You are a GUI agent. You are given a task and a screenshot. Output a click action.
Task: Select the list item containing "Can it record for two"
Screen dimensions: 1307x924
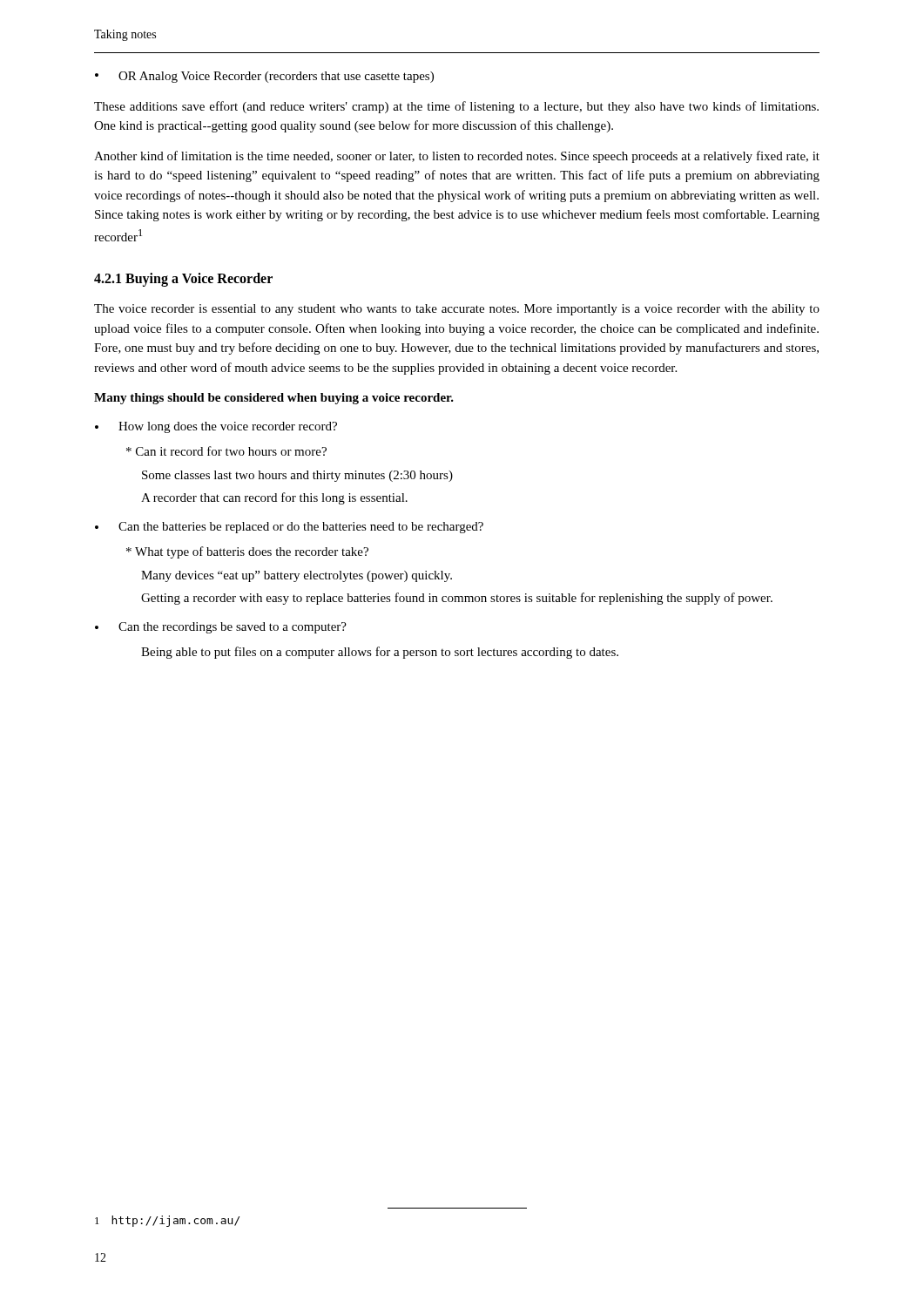tap(226, 451)
